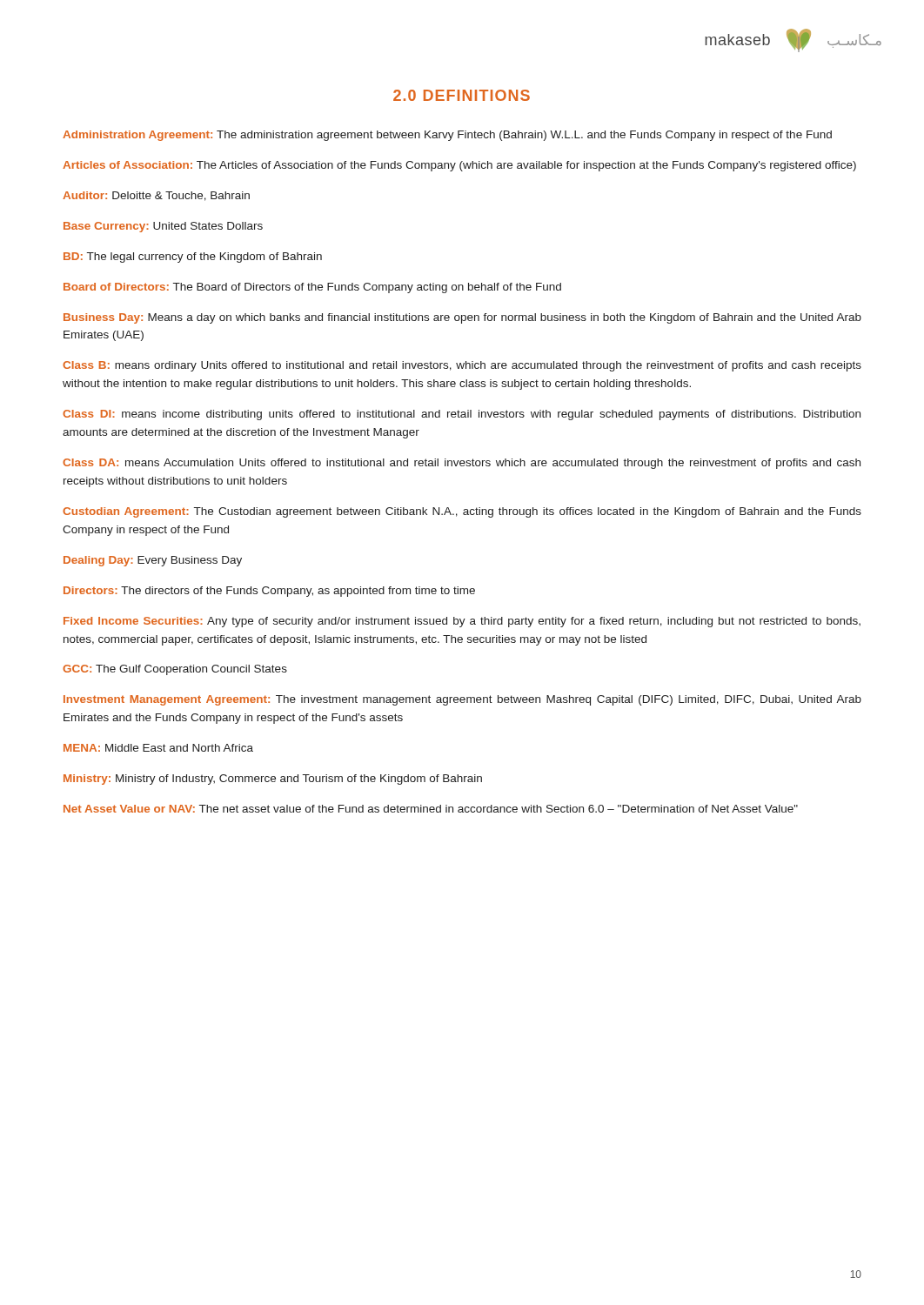The image size is (924, 1305).
Task: Point to the block beginning "GCC: The Gulf"
Action: [x=175, y=669]
